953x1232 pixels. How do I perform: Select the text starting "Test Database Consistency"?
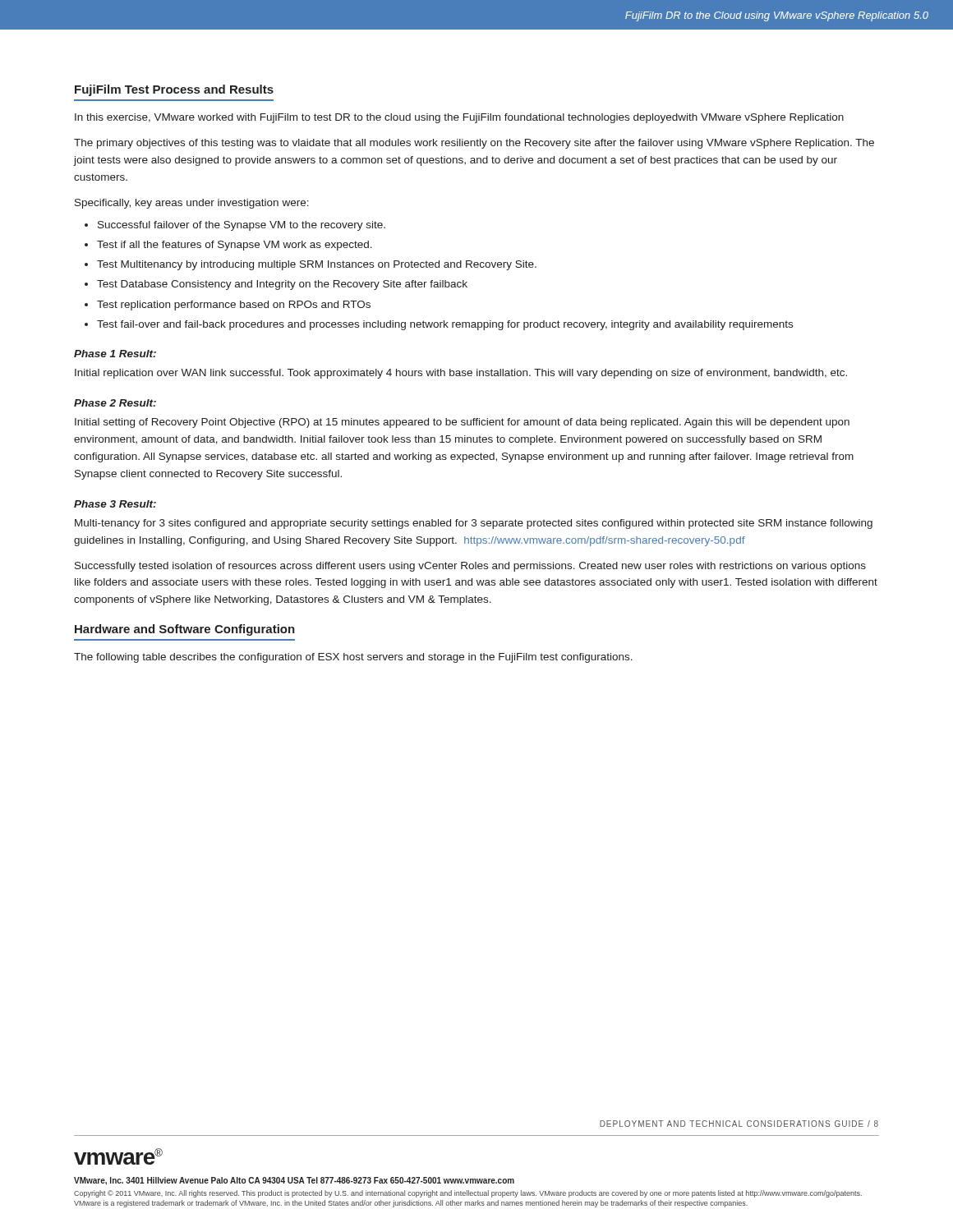282,284
